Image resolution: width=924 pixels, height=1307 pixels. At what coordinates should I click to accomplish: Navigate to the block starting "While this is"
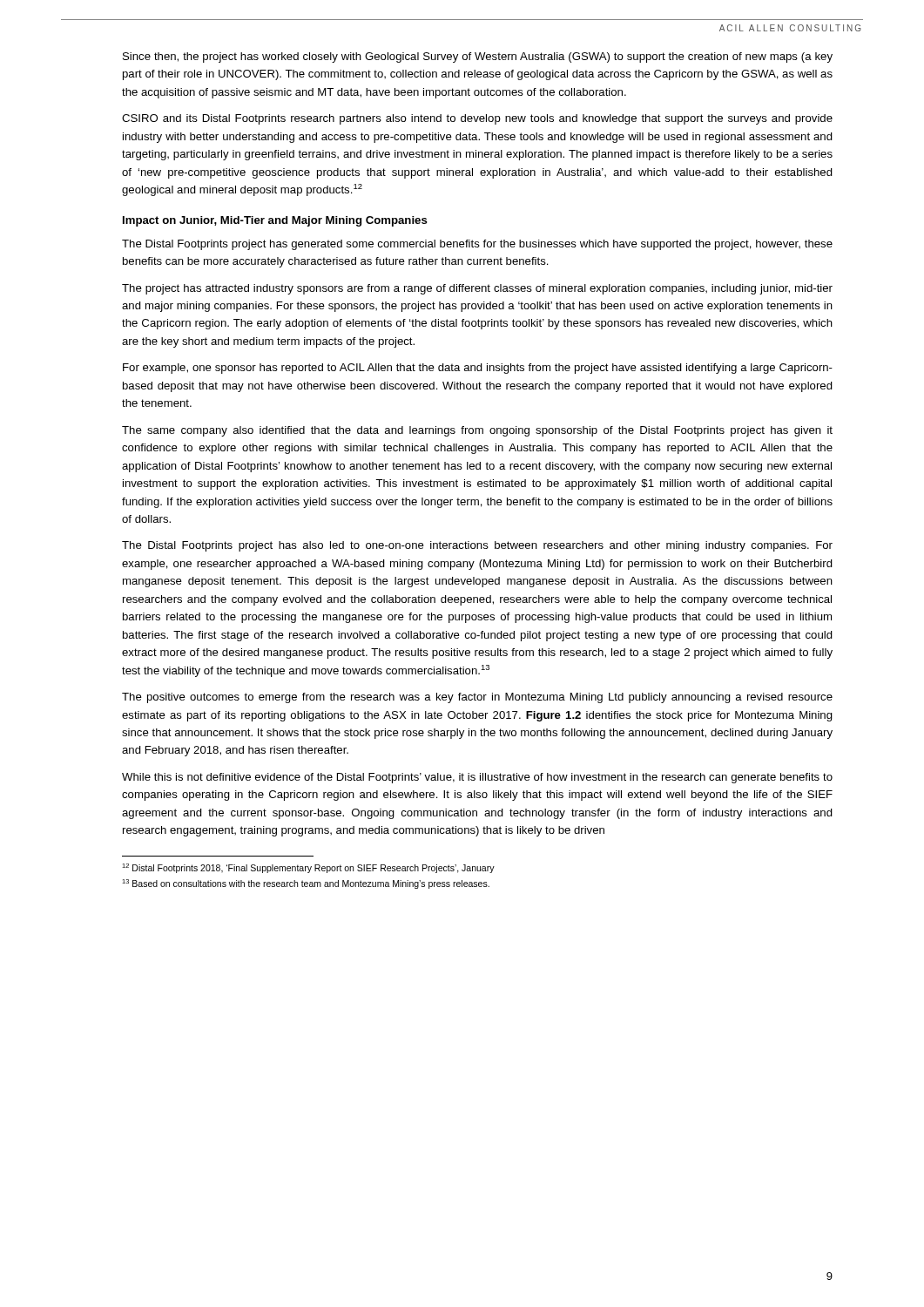(x=477, y=804)
